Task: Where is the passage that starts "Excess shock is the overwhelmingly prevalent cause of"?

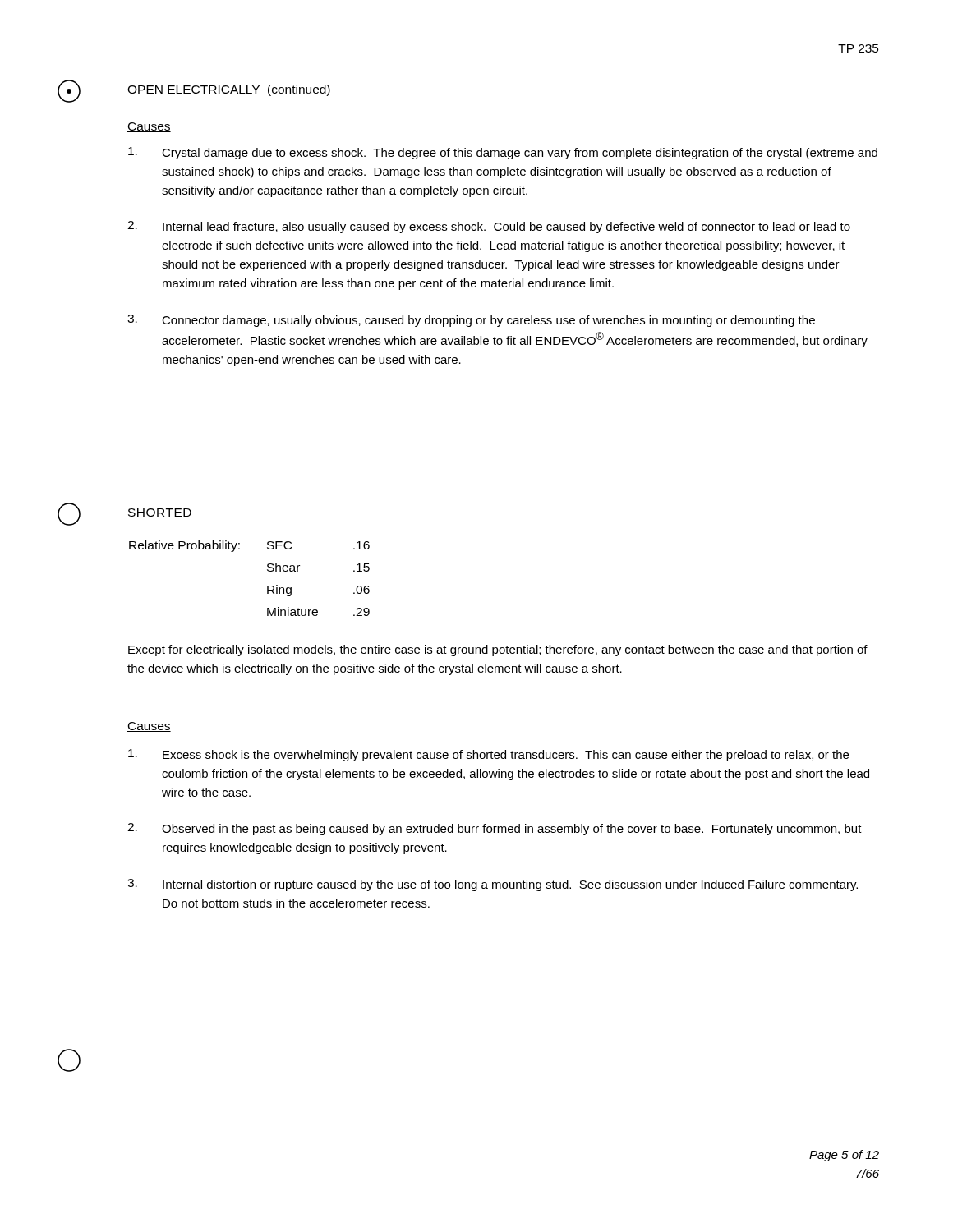Action: click(x=503, y=774)
